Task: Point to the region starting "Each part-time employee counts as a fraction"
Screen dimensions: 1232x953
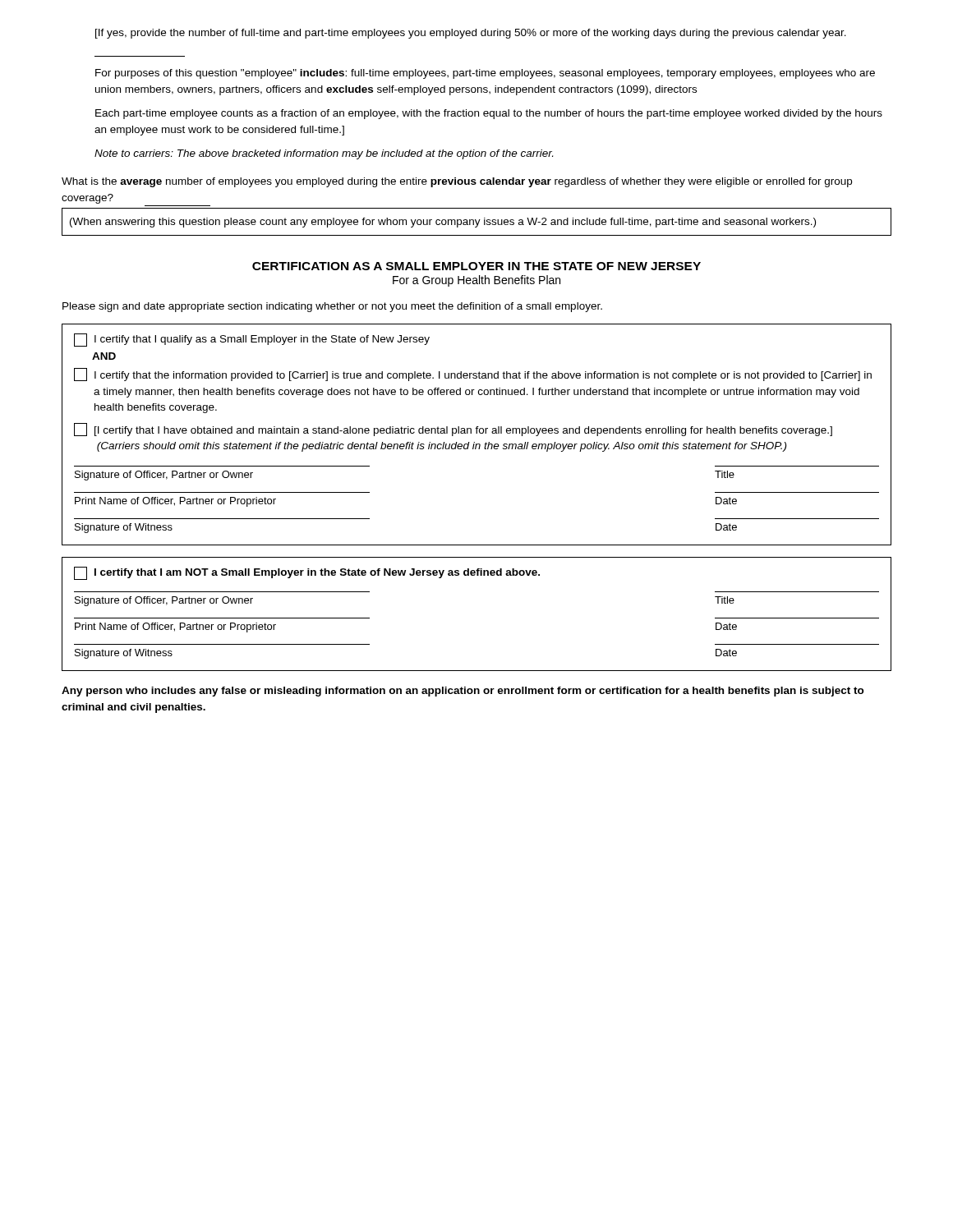Action: pos(488,121)
